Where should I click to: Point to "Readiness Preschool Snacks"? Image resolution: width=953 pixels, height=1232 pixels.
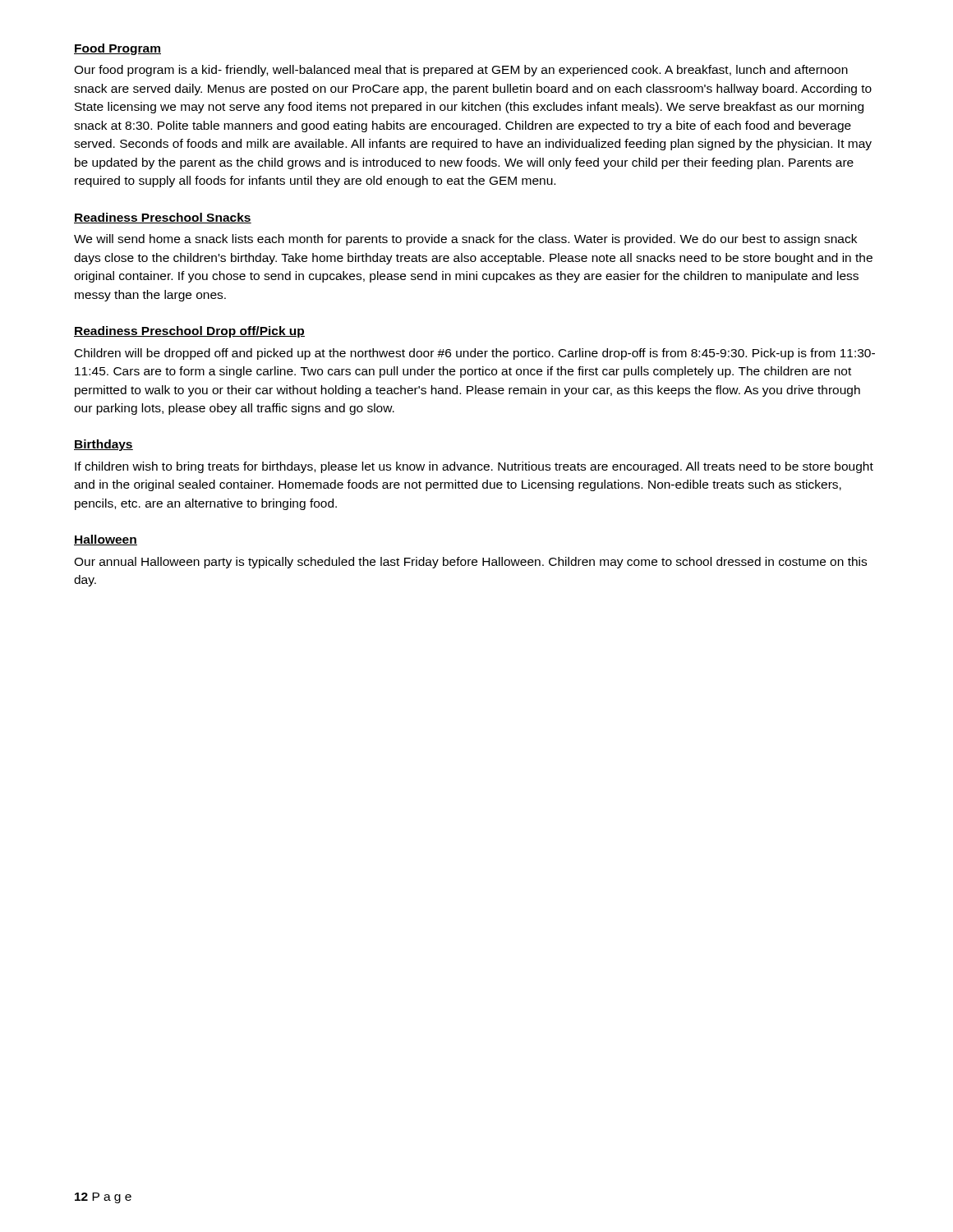click(162, 218)
